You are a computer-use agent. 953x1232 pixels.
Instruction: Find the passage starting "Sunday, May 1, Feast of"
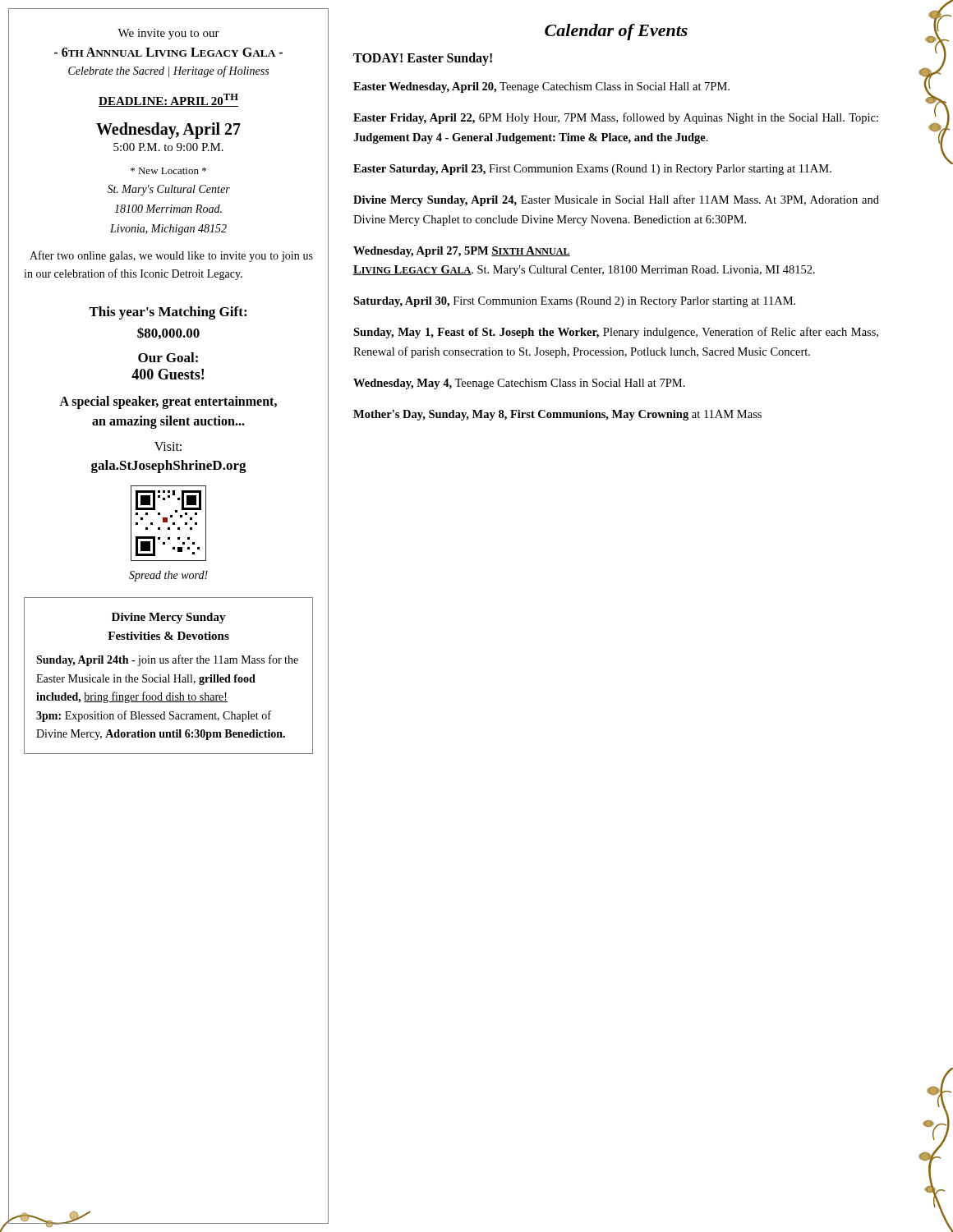point(616,342)
